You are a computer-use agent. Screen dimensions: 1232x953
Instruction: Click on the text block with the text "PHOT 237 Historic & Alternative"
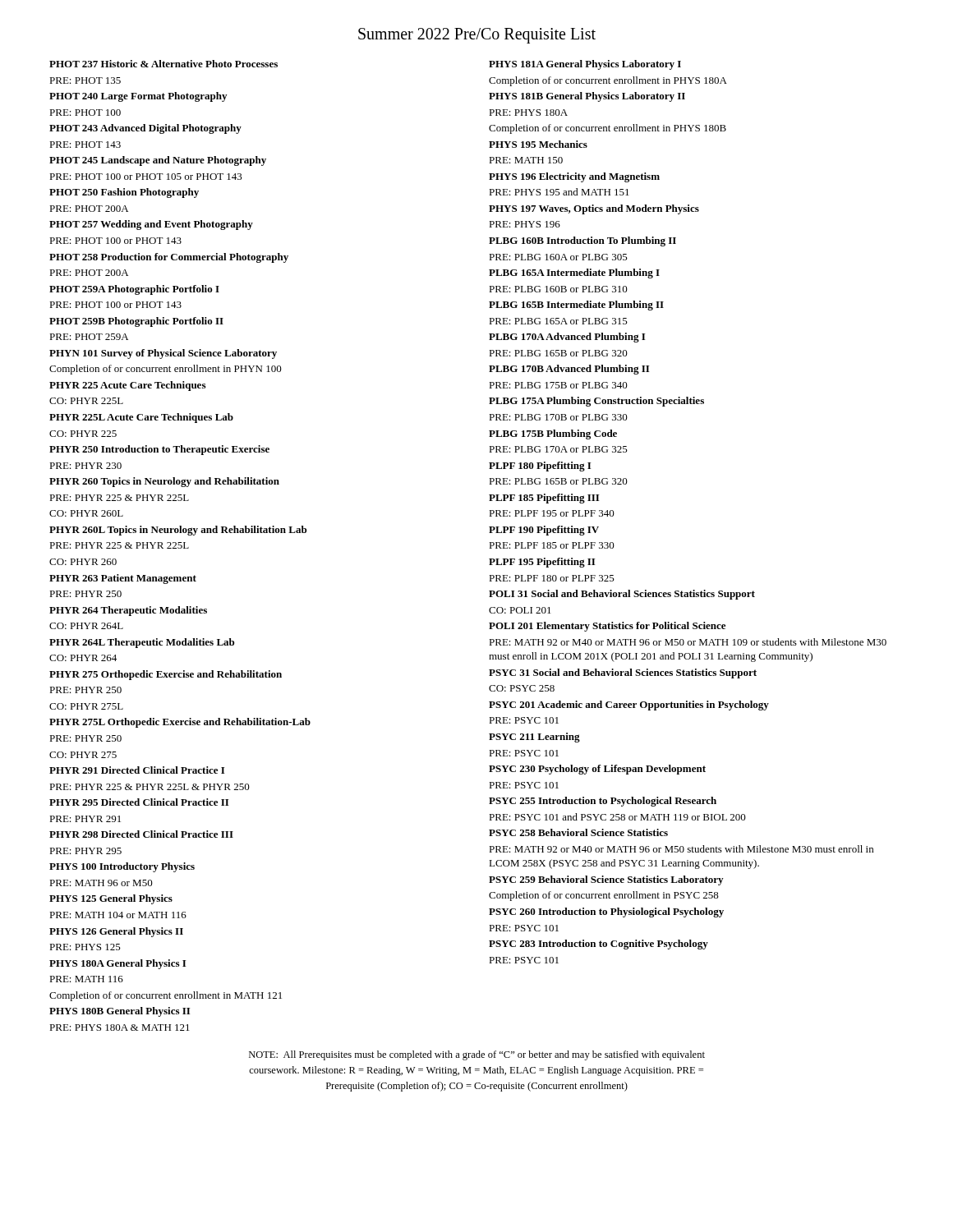163,64
